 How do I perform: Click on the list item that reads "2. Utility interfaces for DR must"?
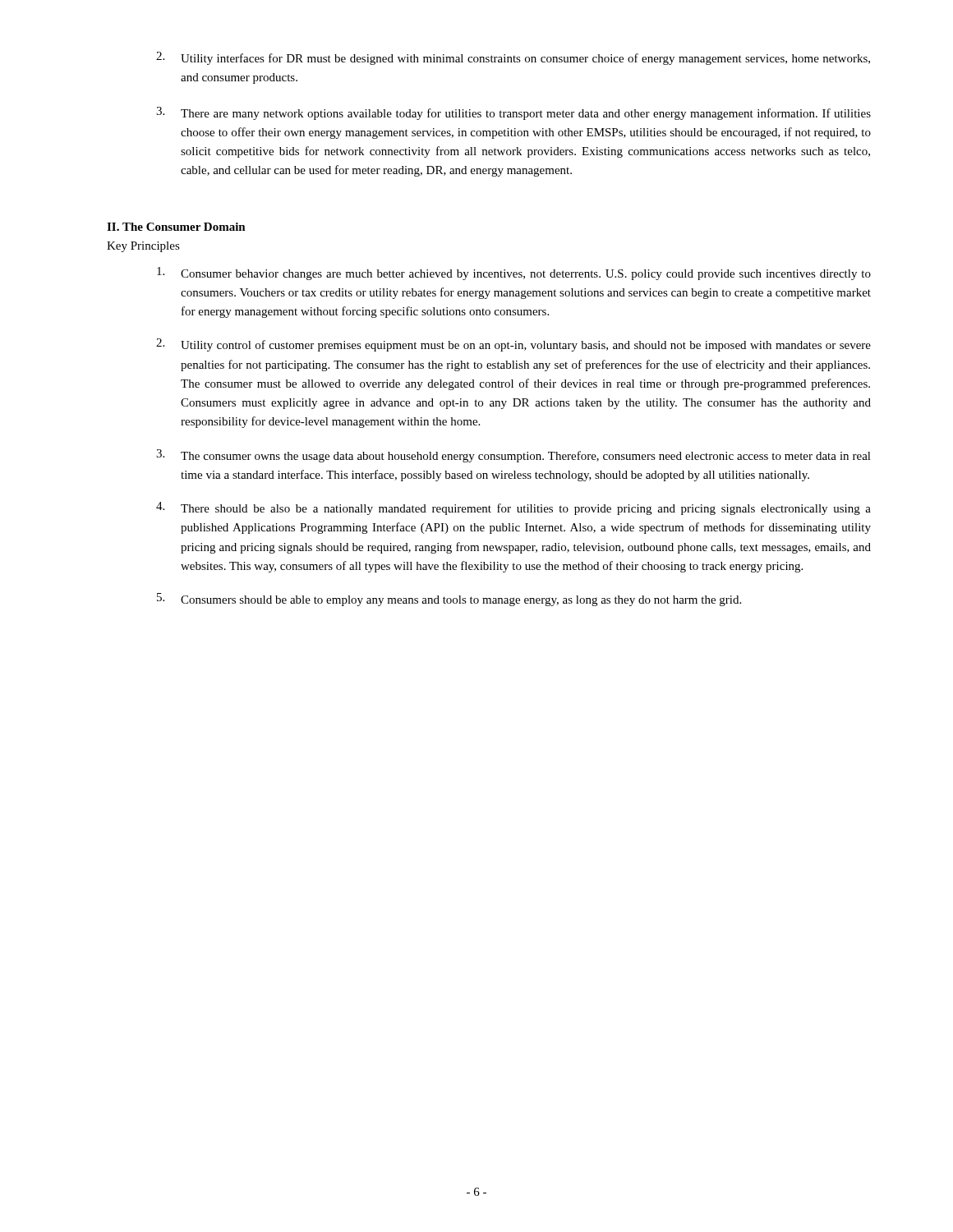(513, 68)
